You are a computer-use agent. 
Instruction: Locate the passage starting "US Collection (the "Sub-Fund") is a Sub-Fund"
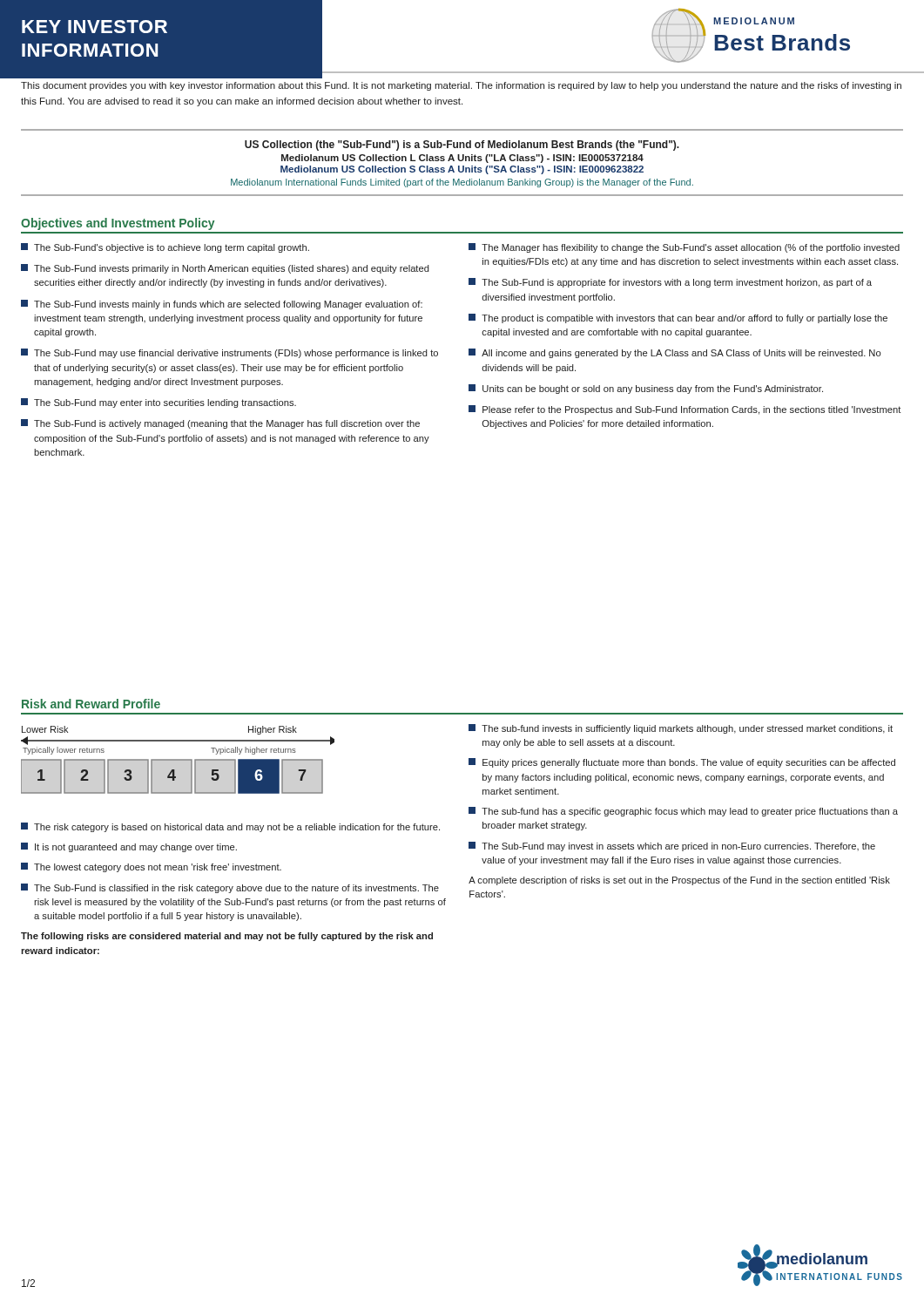point(462,163)
